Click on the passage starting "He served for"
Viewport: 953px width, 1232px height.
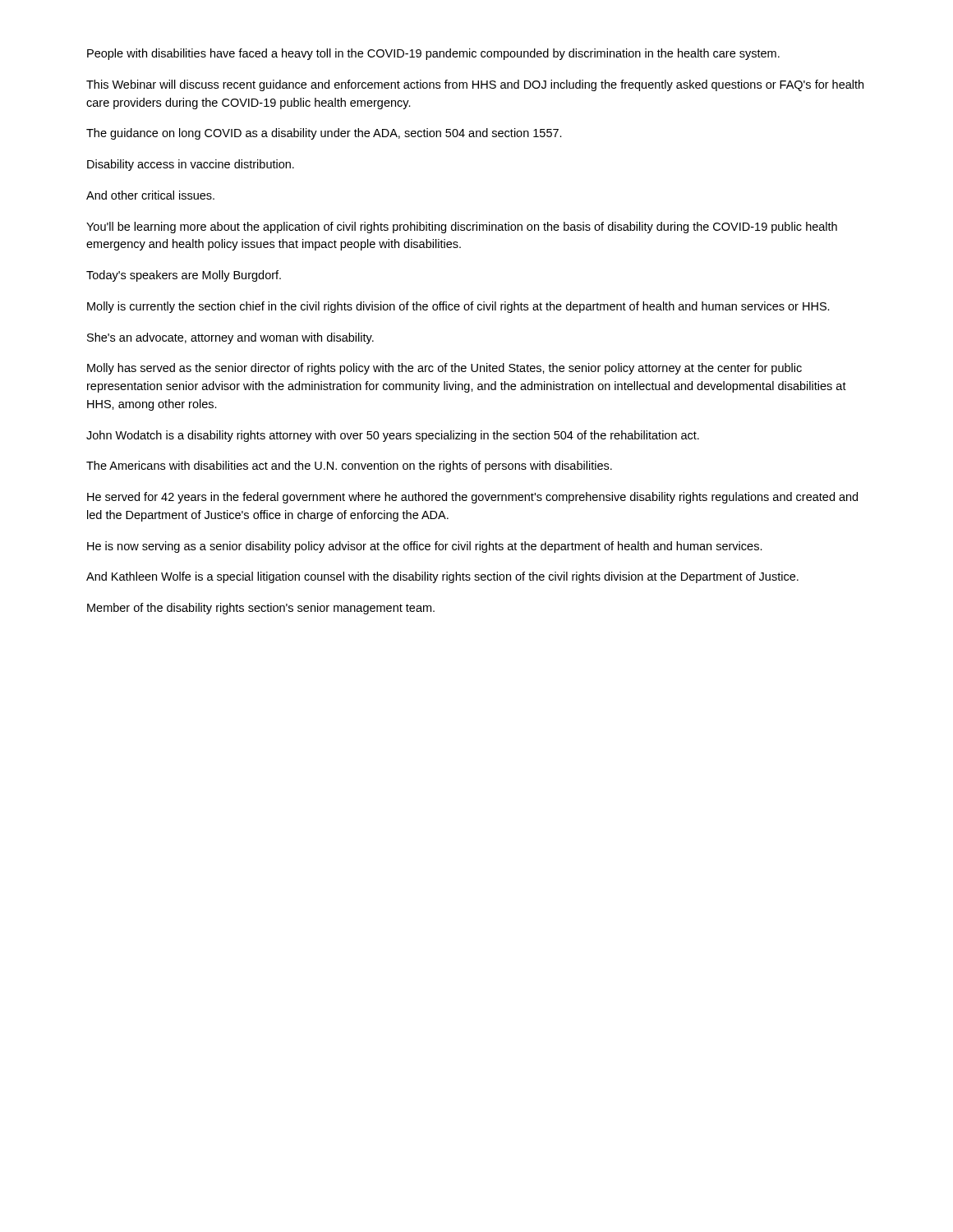coord(472,506)
